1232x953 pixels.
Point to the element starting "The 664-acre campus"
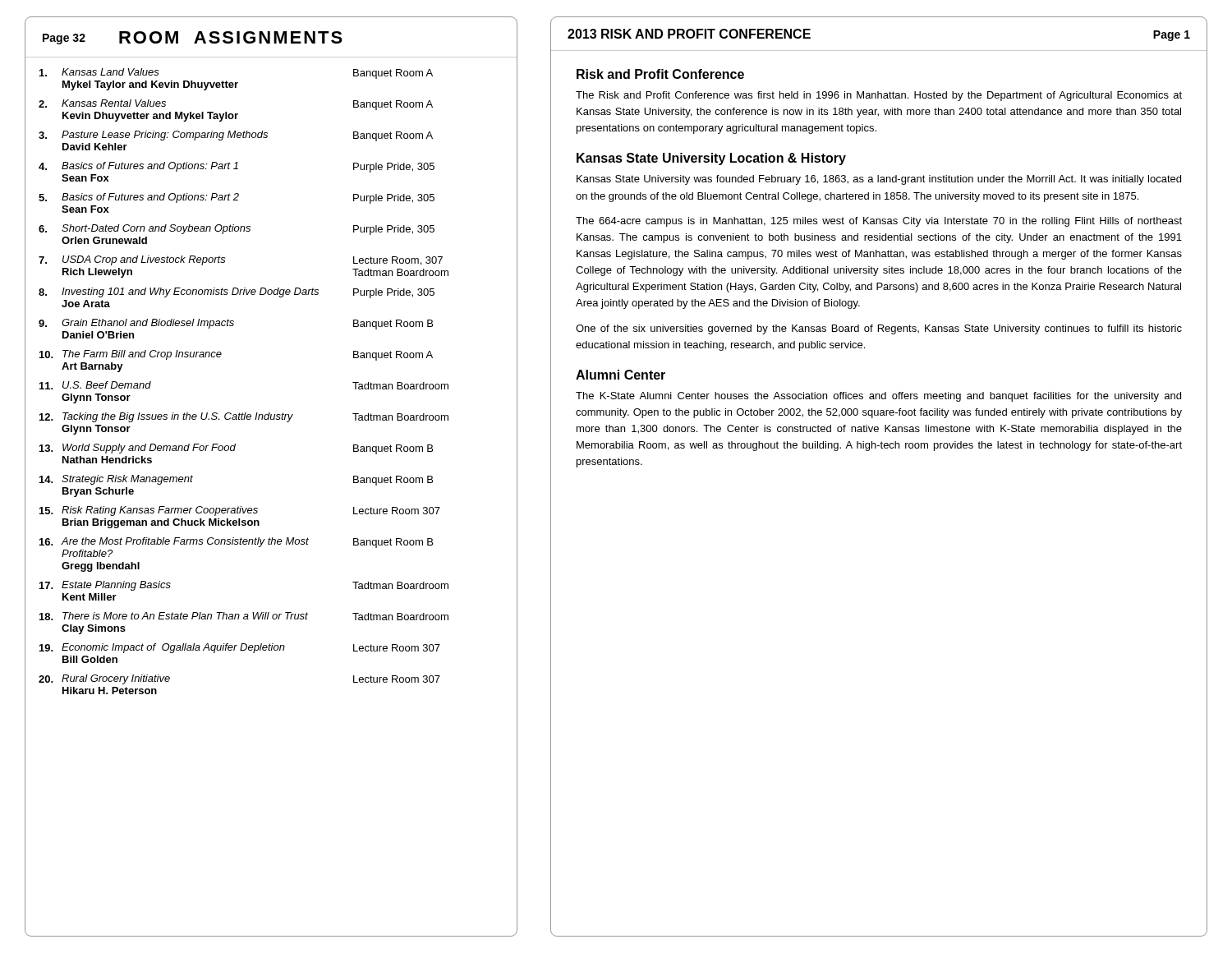(879, 262)
